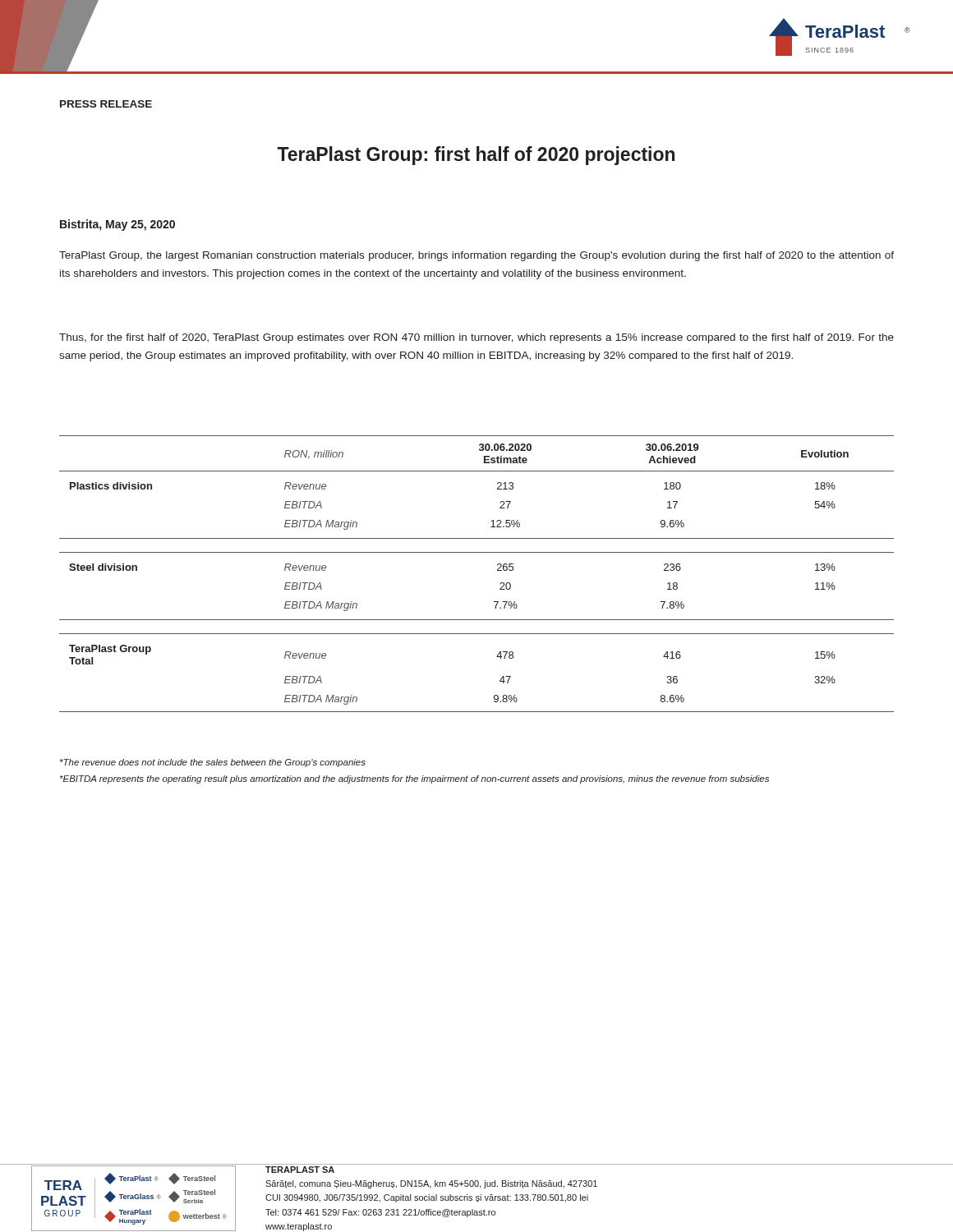
Task: Find "TeraPlast Group: first half of 2020 projection" on this page
Action: [x=476, y=154]
